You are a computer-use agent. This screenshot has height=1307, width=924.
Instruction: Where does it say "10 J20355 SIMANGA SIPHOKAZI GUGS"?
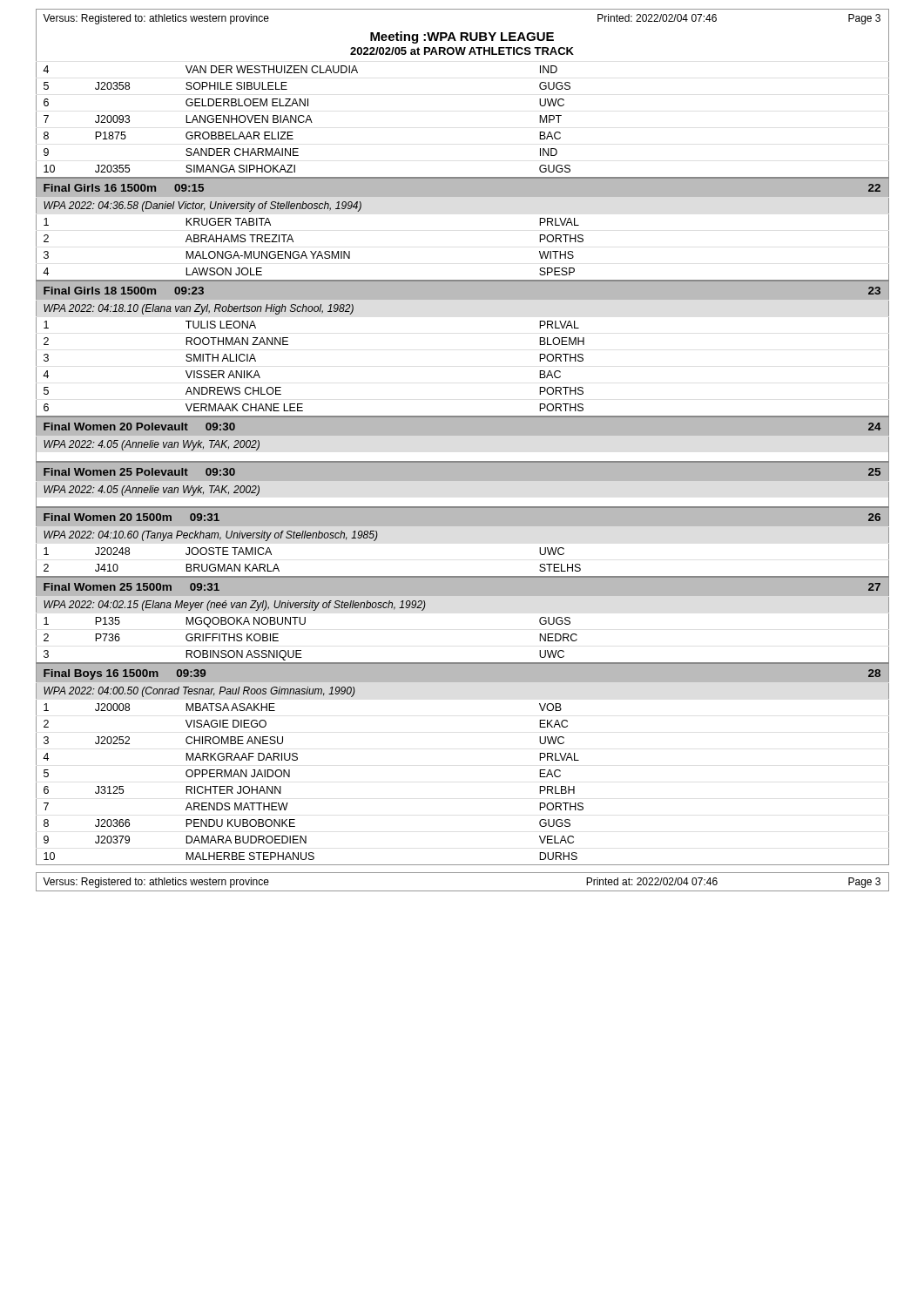pyautogui.click(x=462, y=169)
